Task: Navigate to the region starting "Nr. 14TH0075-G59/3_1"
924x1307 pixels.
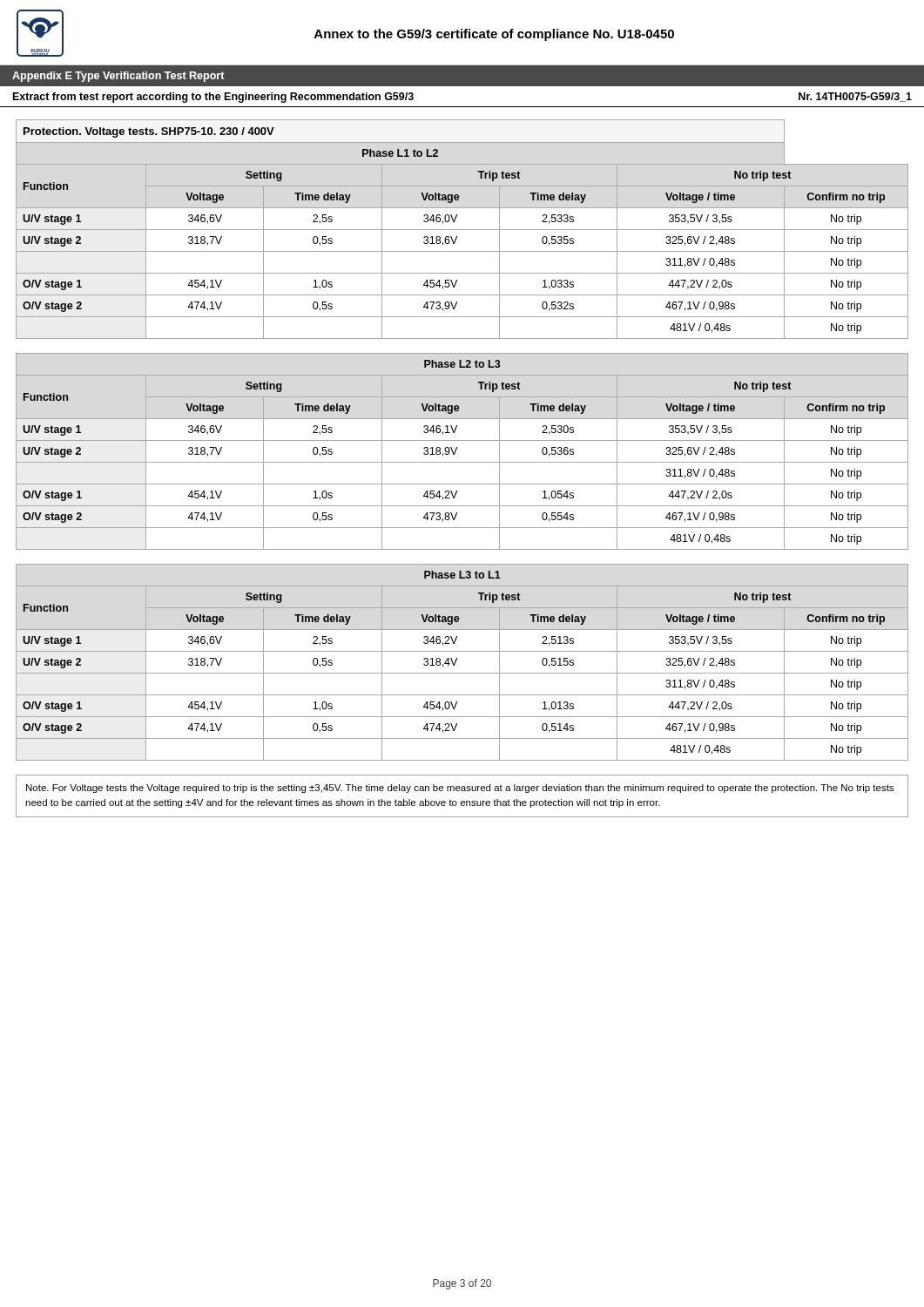Action: (855, 97)
